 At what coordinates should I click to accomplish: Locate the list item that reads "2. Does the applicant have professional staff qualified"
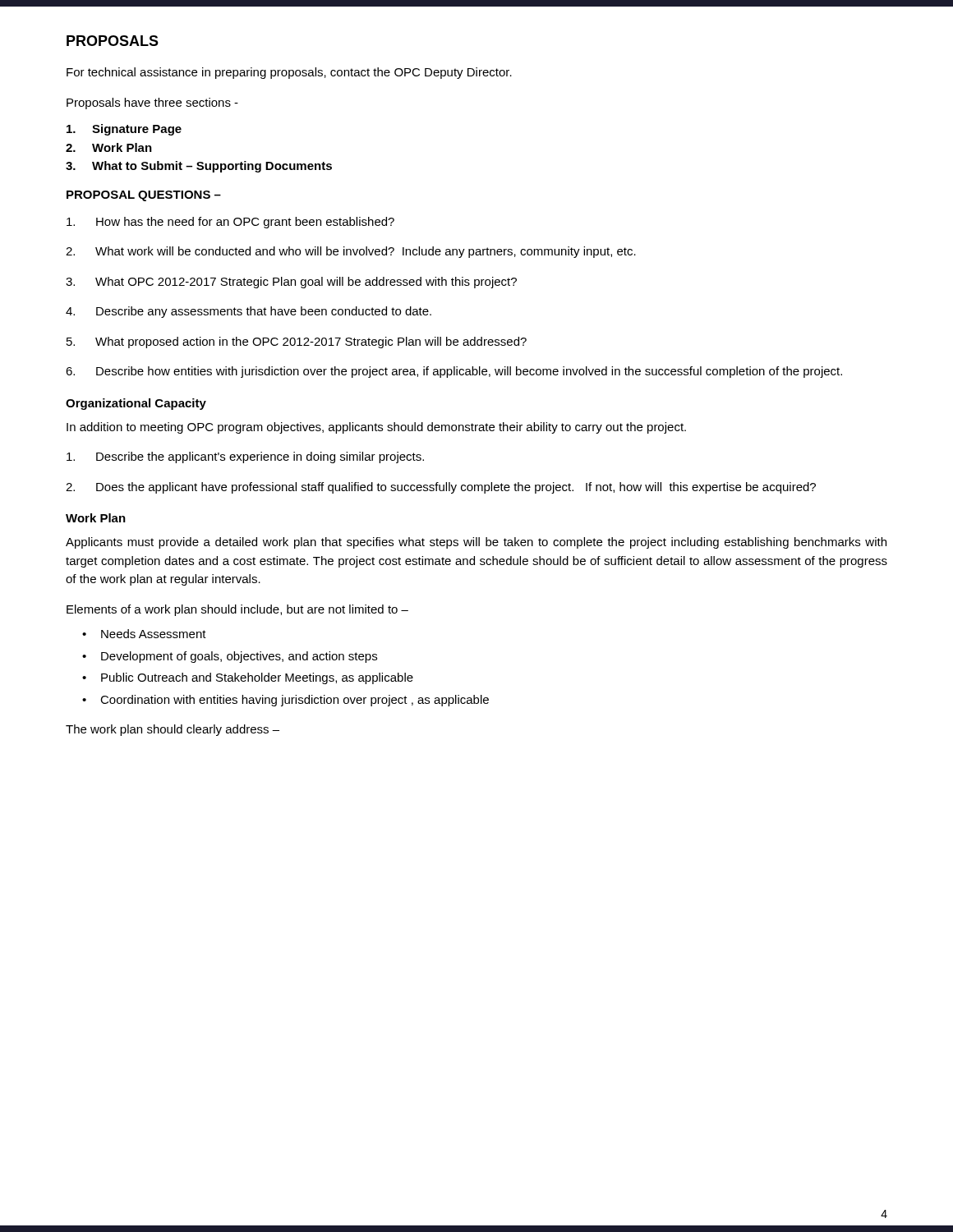pos(476,487)
